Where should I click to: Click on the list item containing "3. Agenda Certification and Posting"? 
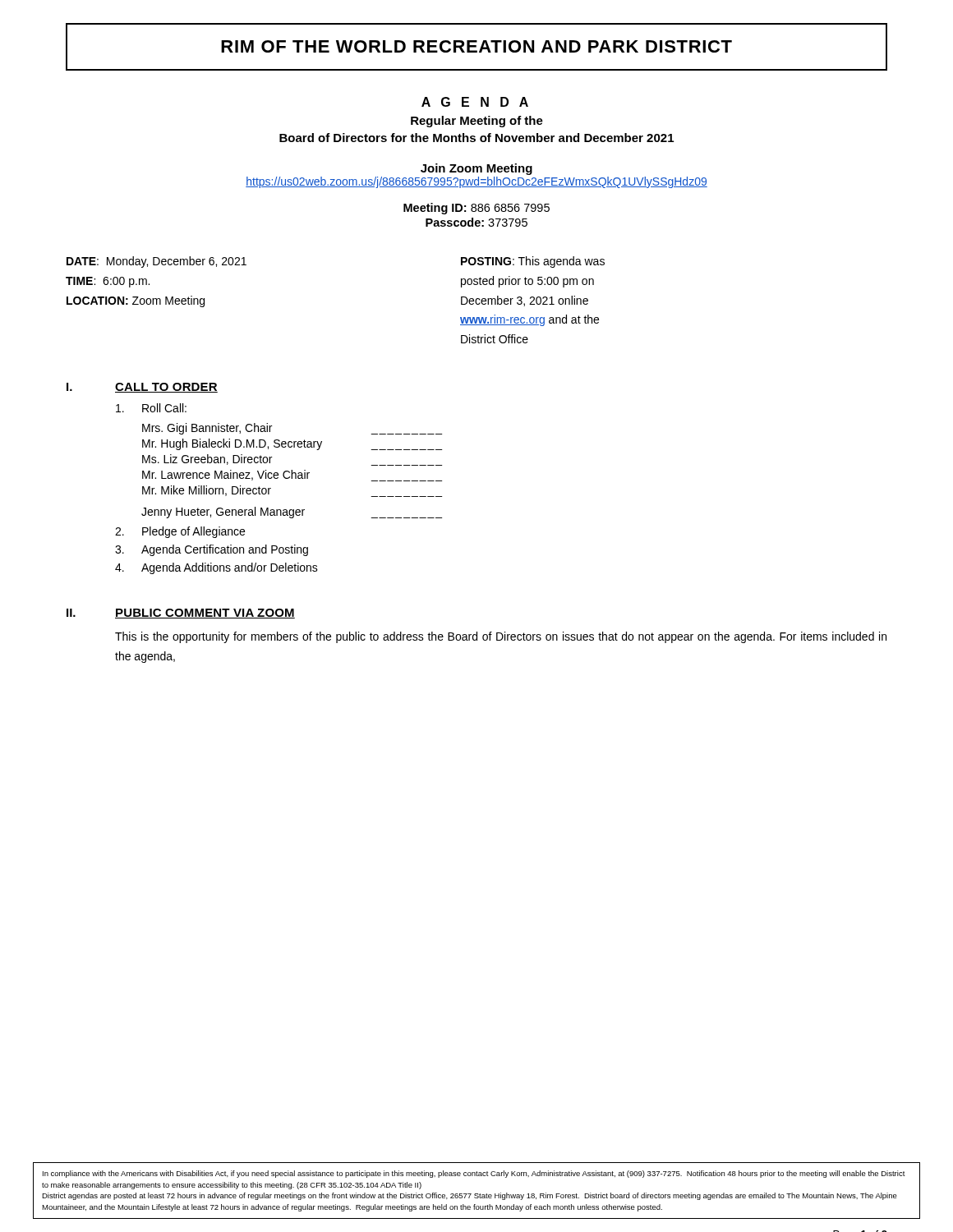212,549
